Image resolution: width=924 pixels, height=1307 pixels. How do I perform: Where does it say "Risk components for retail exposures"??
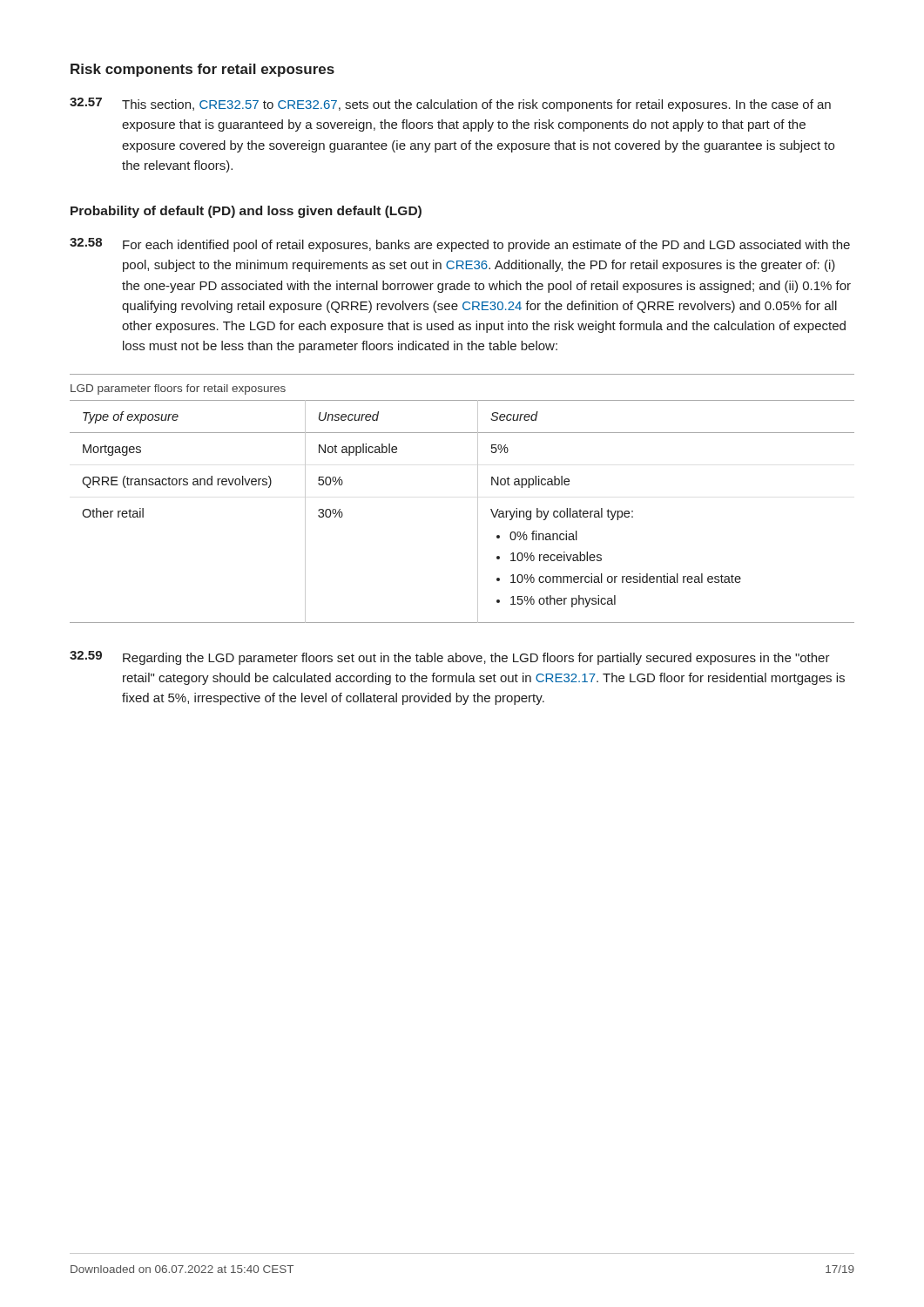point(202,69)
